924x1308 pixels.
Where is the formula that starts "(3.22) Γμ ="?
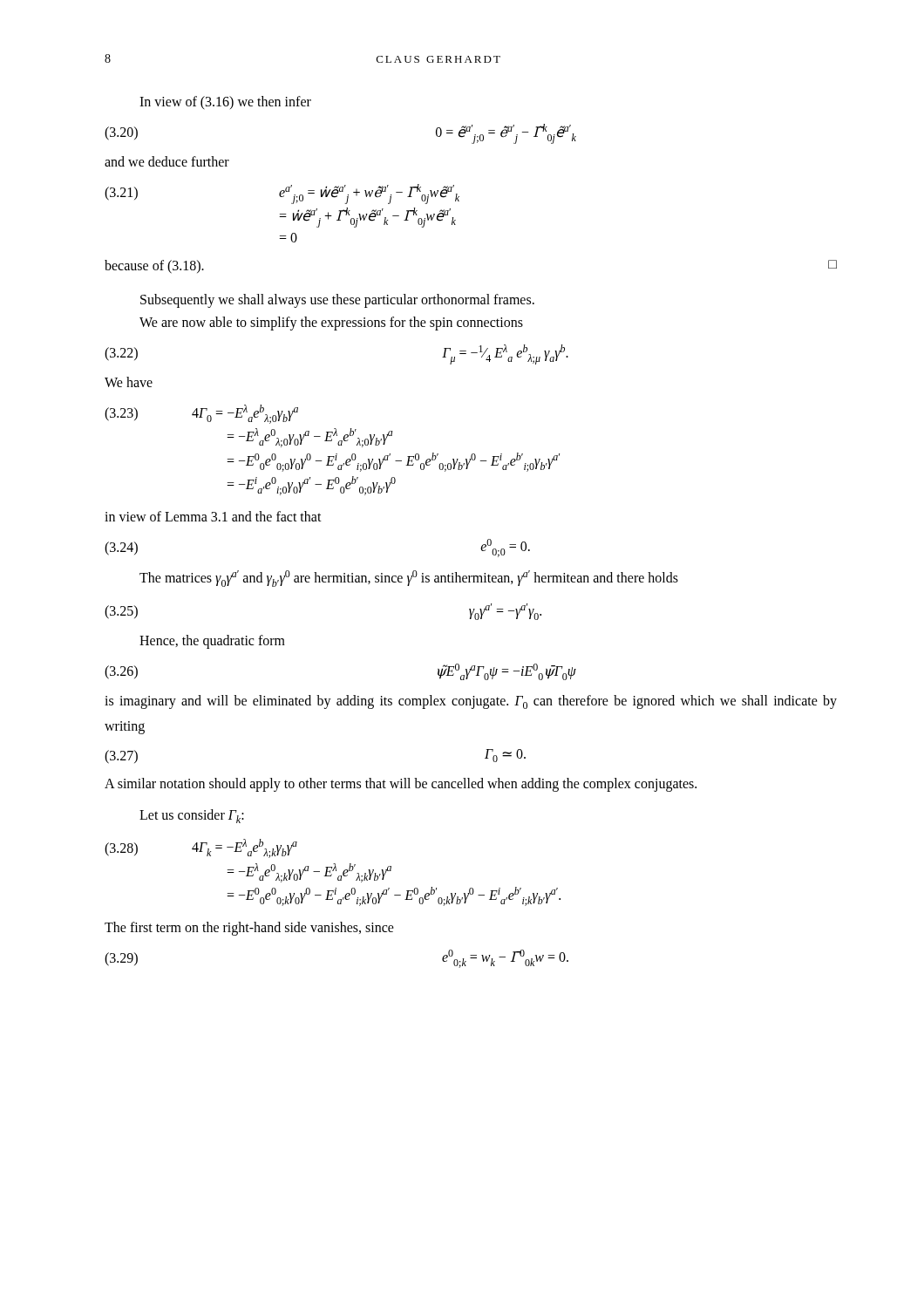[471, 353]
